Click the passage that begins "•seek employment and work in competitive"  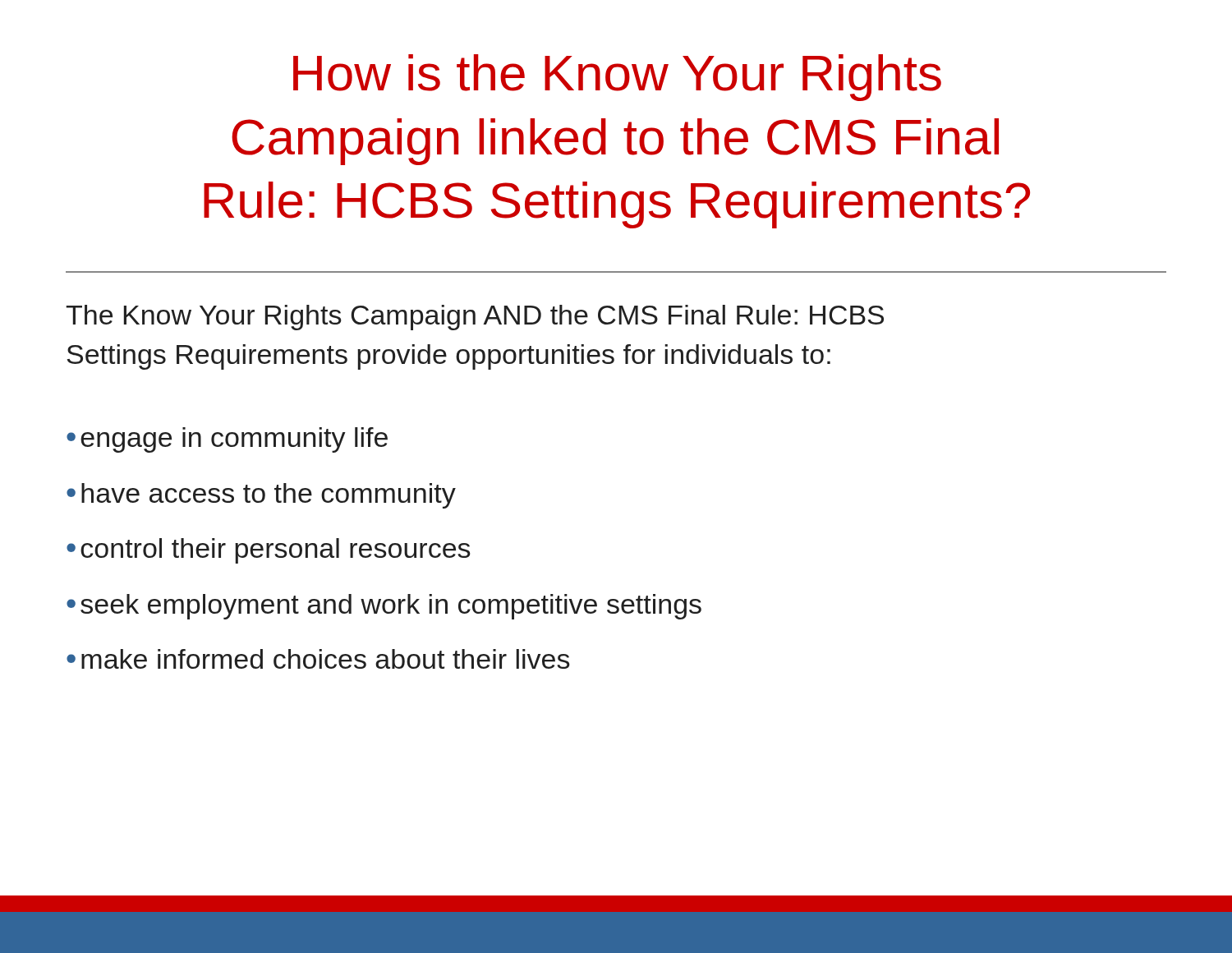384,604
